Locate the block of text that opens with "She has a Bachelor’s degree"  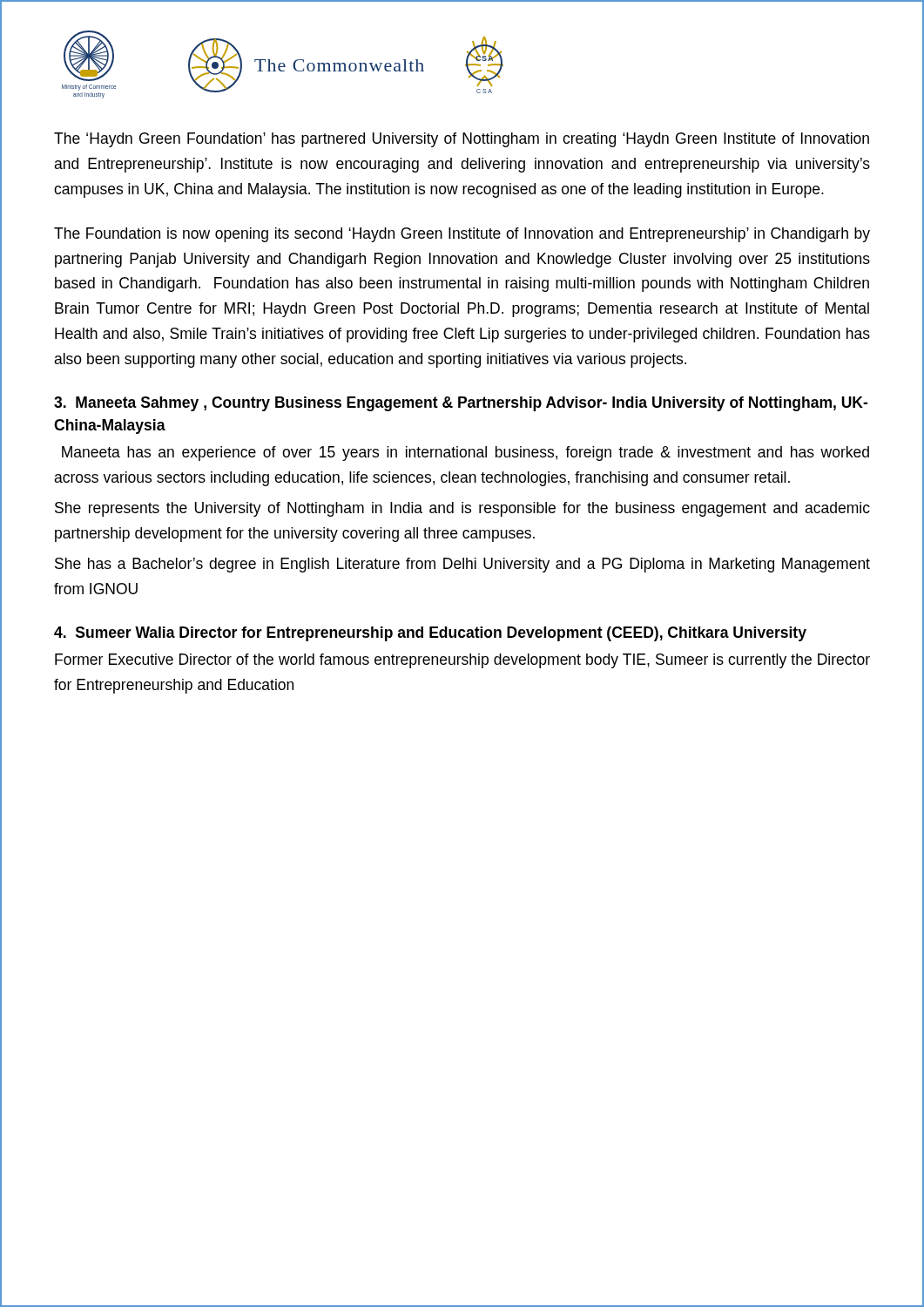coord(462,576)
